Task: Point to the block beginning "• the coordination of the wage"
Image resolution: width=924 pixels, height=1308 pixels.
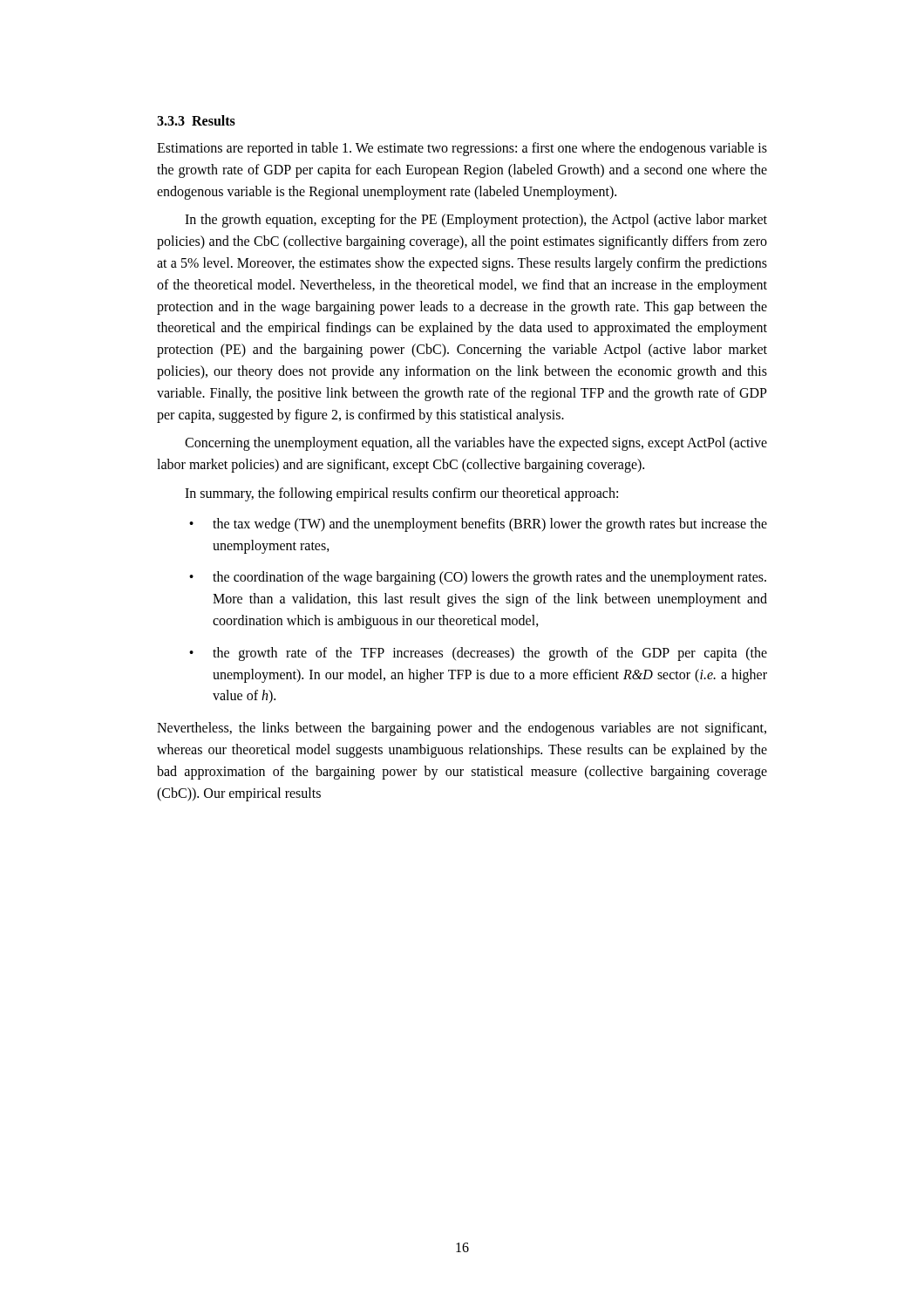Action: (x=478, y=597)
